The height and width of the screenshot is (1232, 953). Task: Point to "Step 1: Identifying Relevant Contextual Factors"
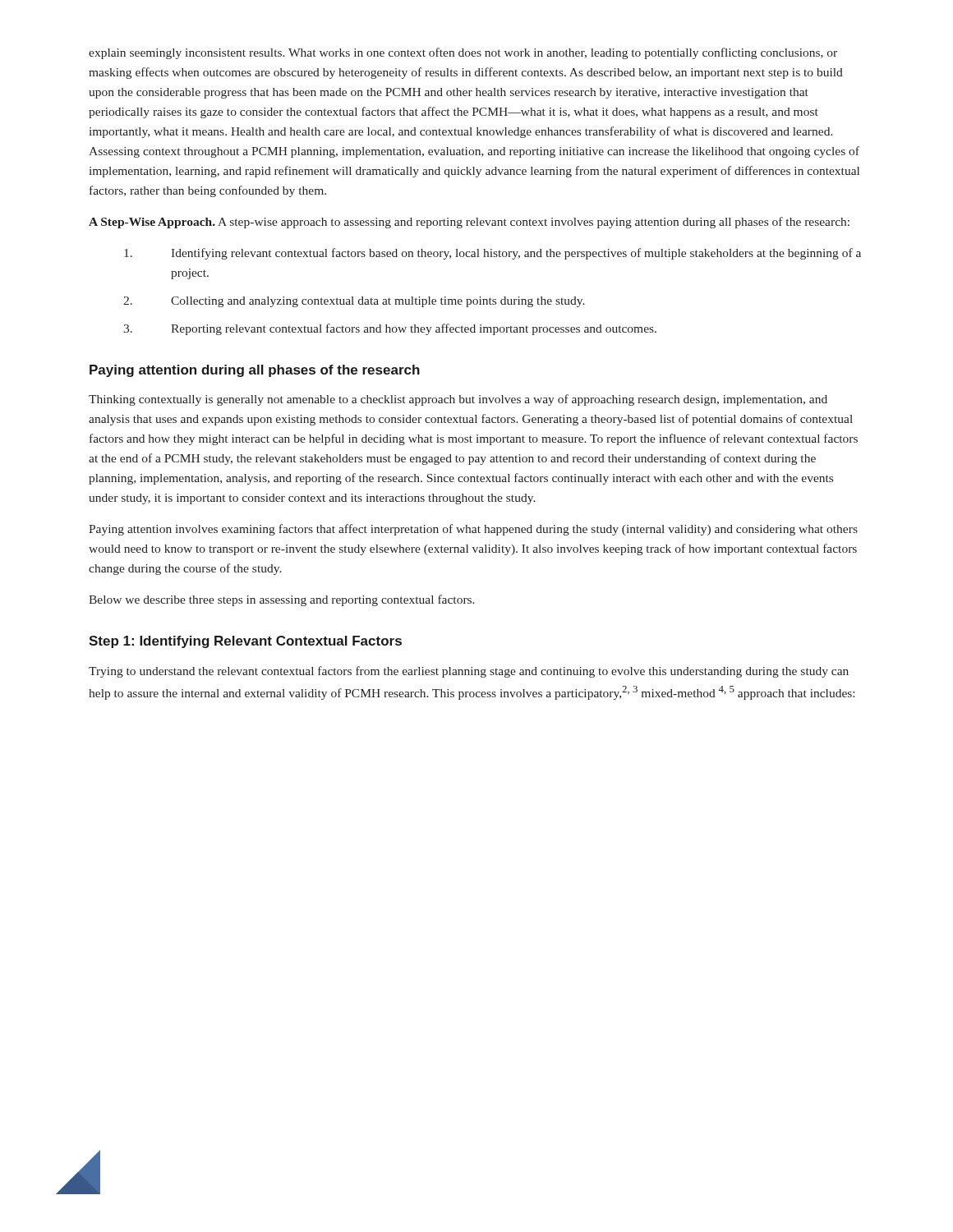(x=245, y=641)
